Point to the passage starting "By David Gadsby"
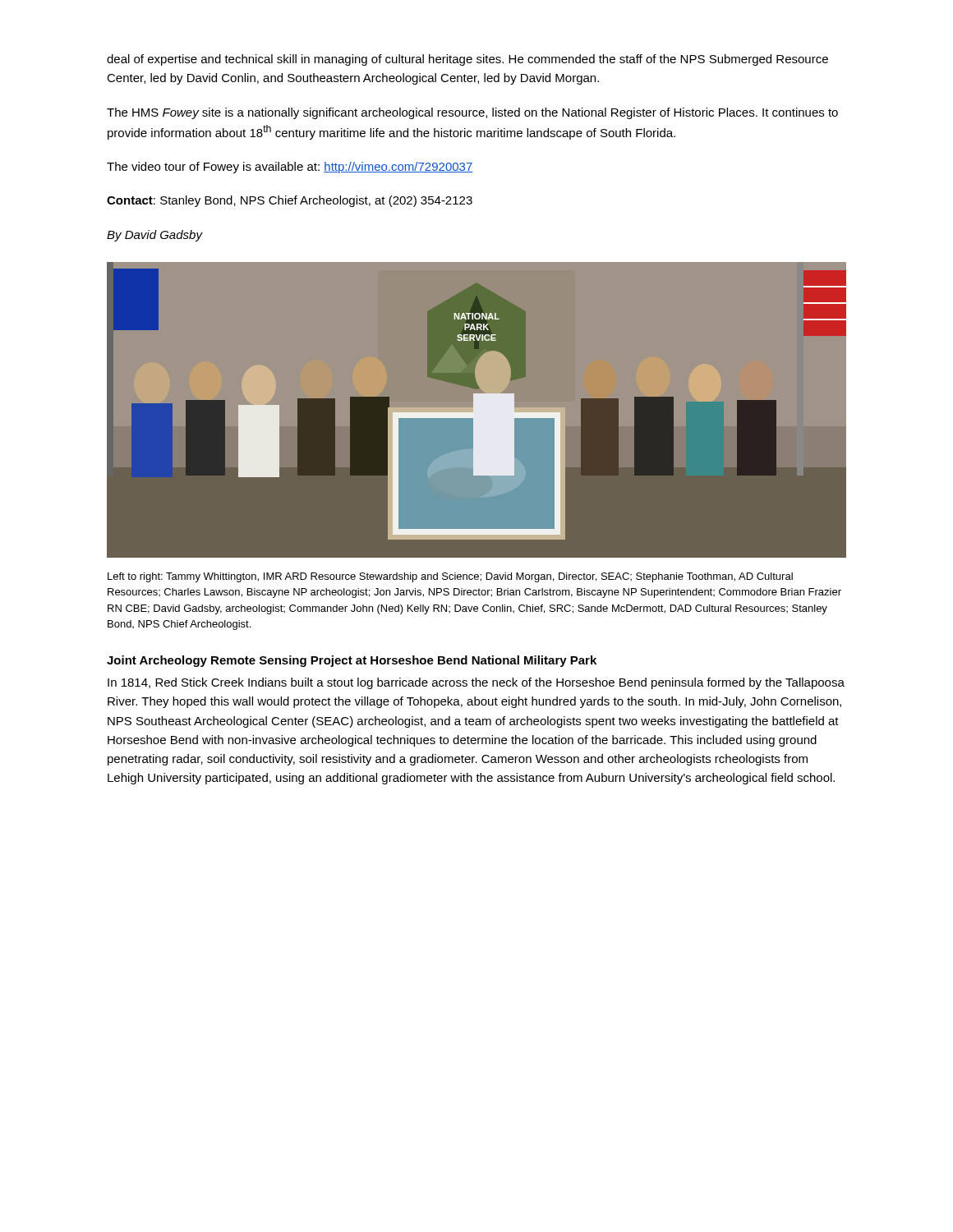Screen dimensions: 1232x953 coord(154,234)
